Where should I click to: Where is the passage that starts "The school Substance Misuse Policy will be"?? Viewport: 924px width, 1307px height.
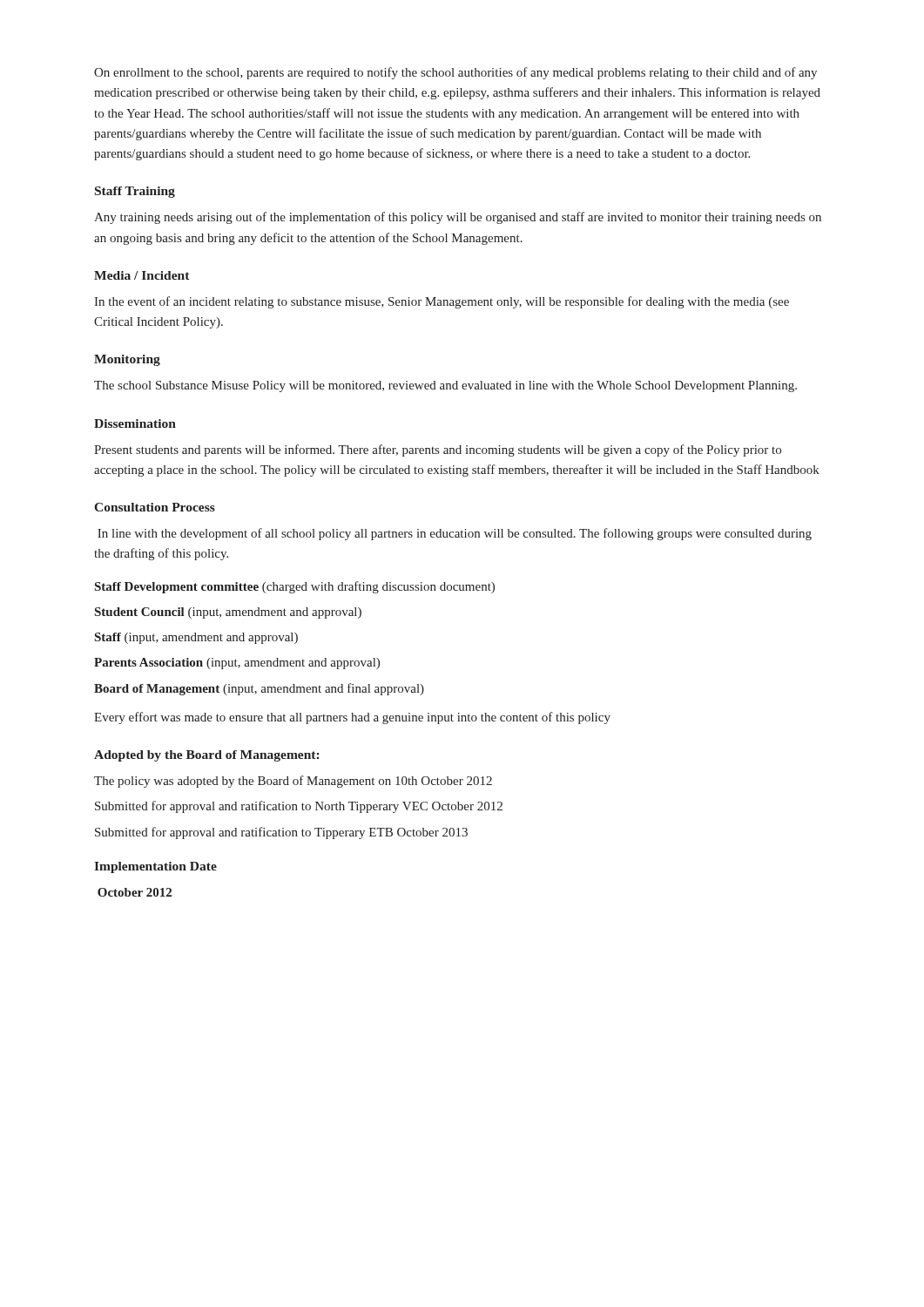pyautogui.click(x=446, y=385)
